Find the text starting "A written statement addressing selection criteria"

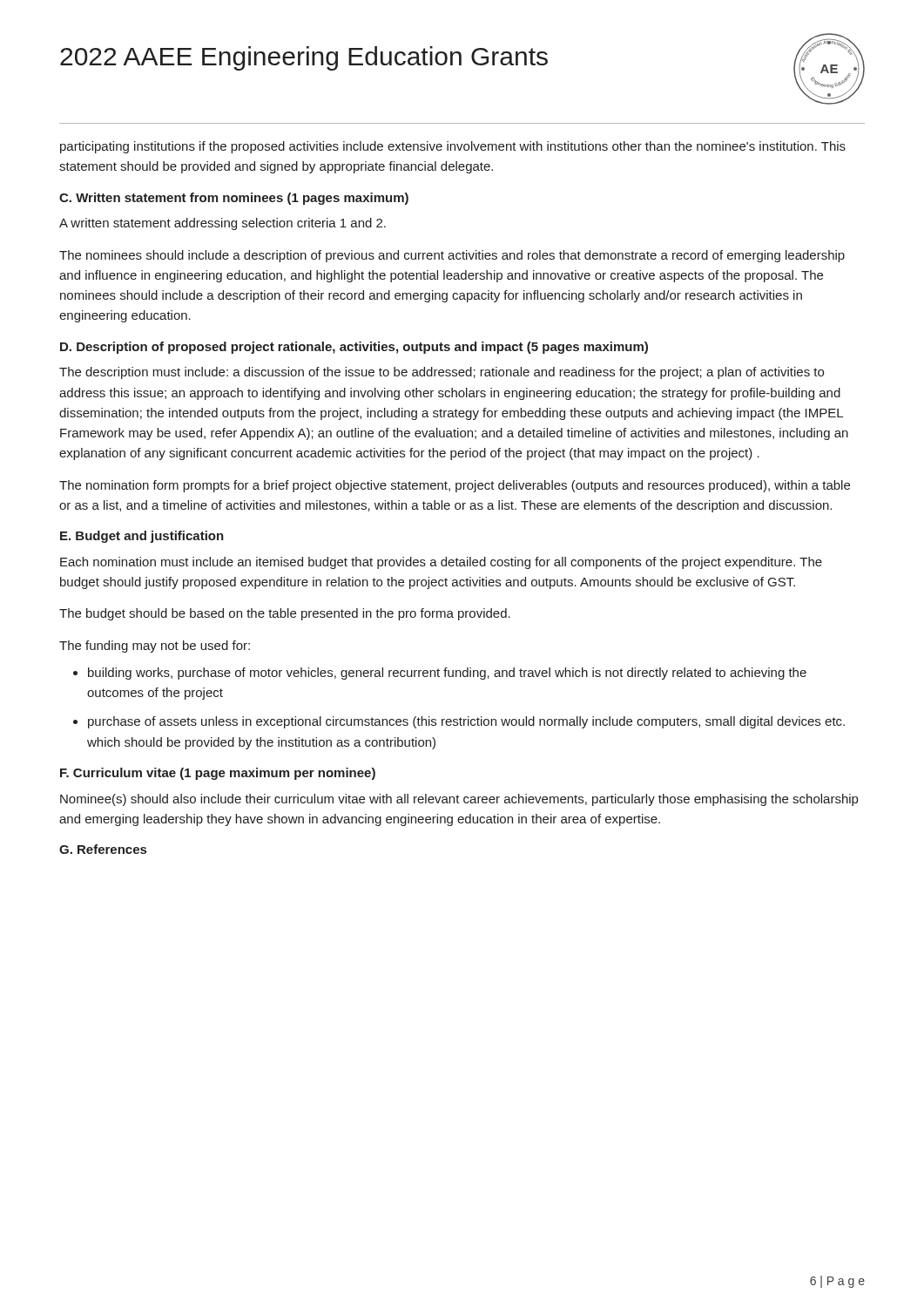tap(223, 223)
